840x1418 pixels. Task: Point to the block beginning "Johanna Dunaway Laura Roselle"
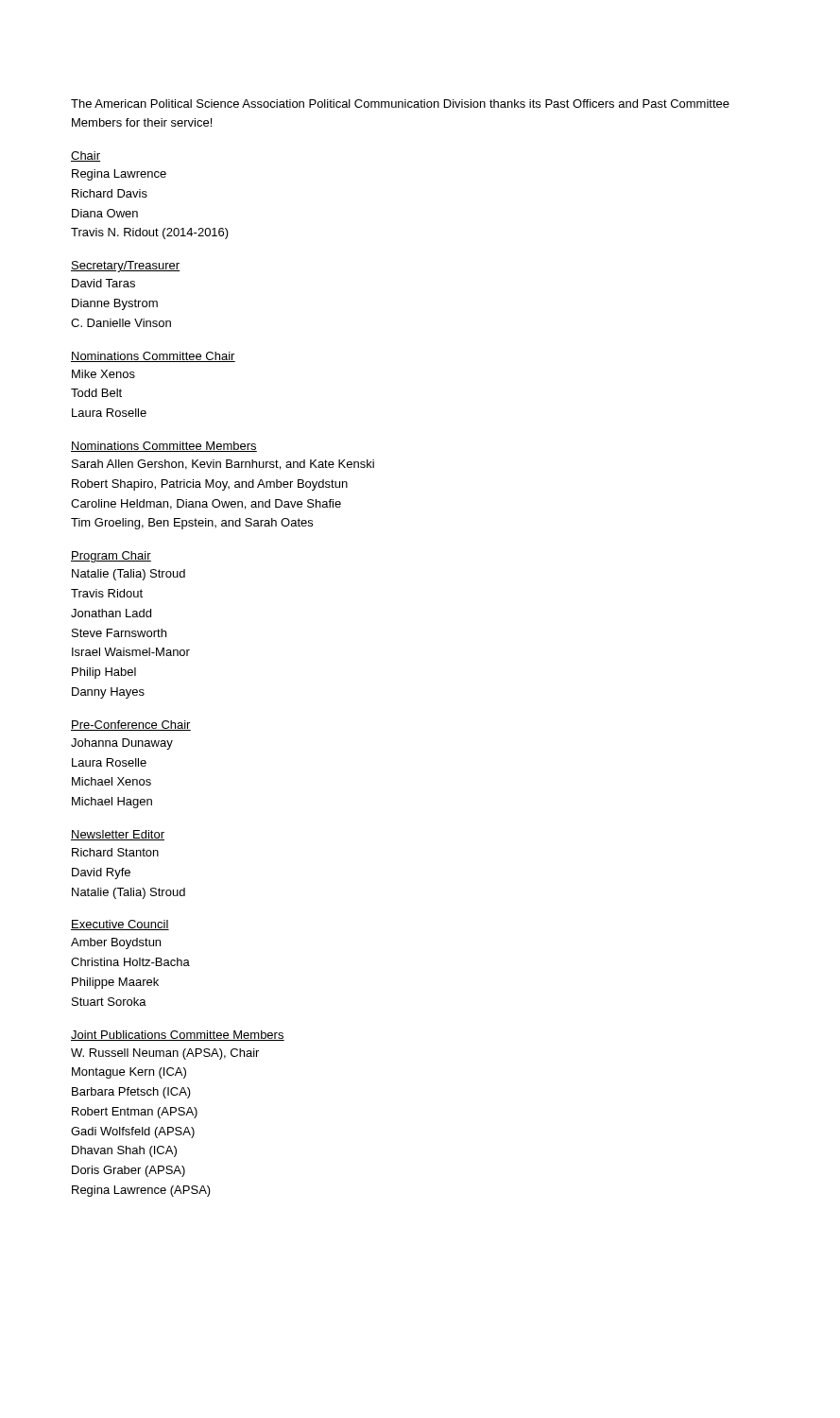(x=122, y=772)
